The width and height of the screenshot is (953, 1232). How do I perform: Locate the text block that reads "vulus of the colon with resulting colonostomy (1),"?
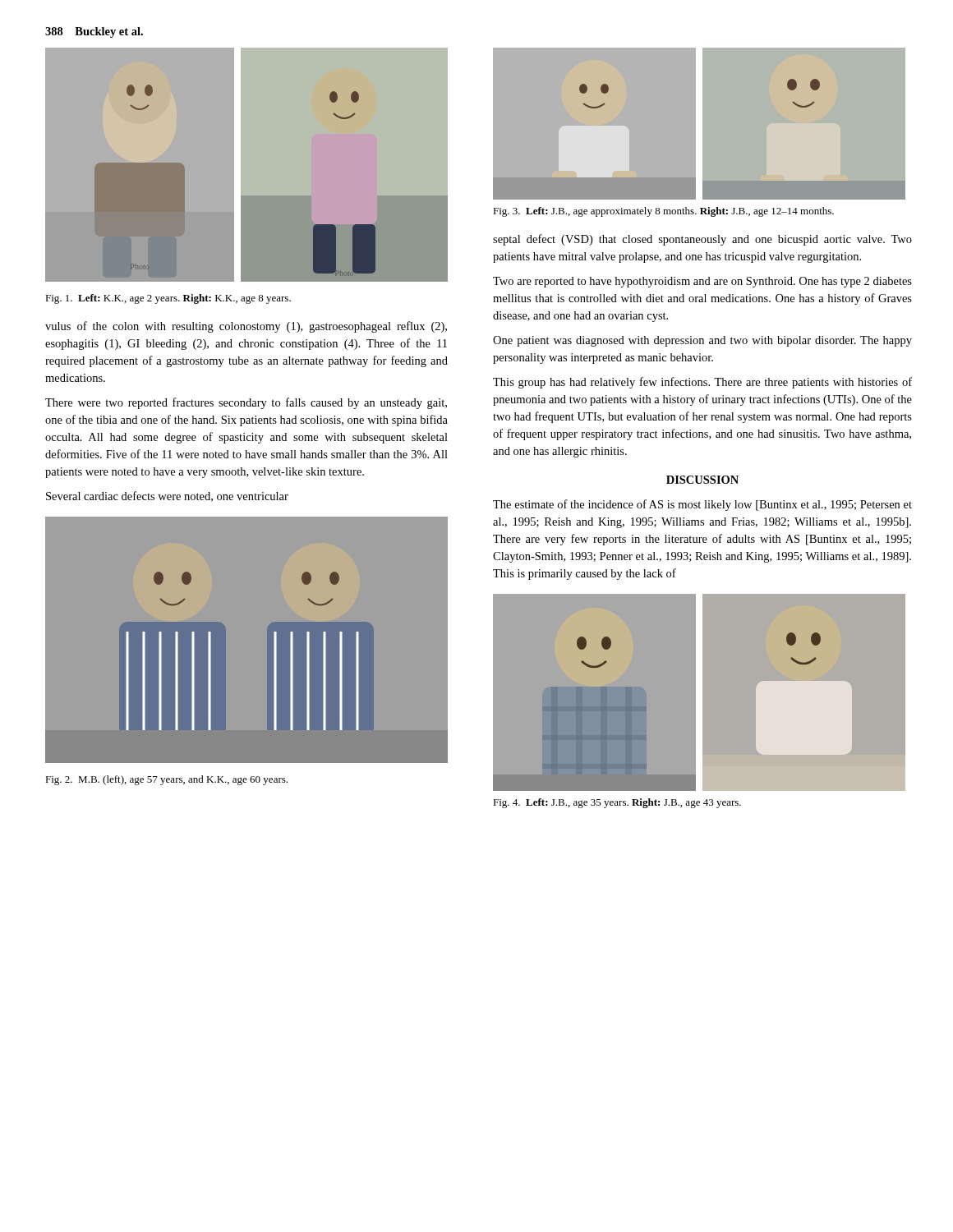click(246, 352)
